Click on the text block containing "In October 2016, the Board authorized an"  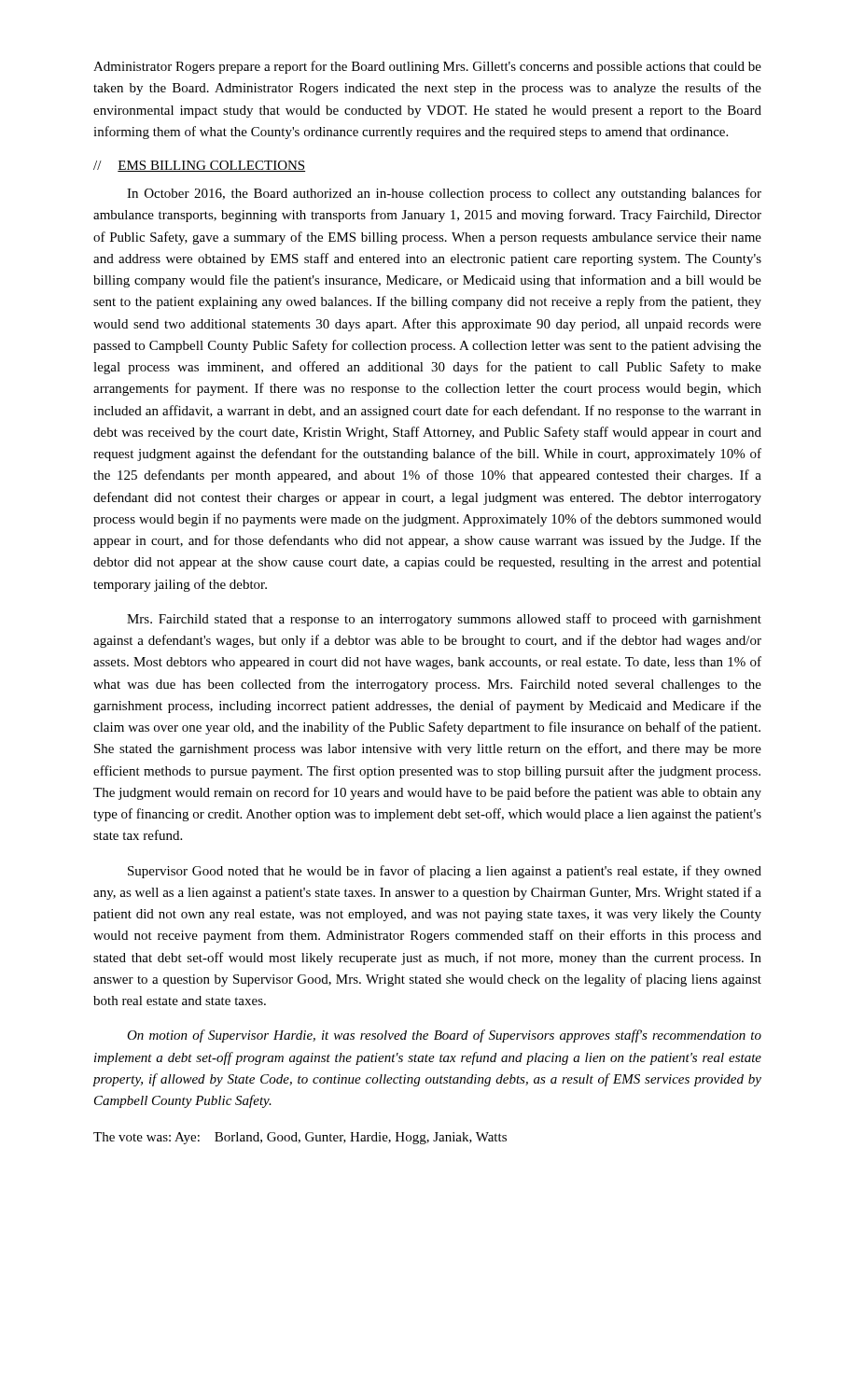click(x=427, y=389)
